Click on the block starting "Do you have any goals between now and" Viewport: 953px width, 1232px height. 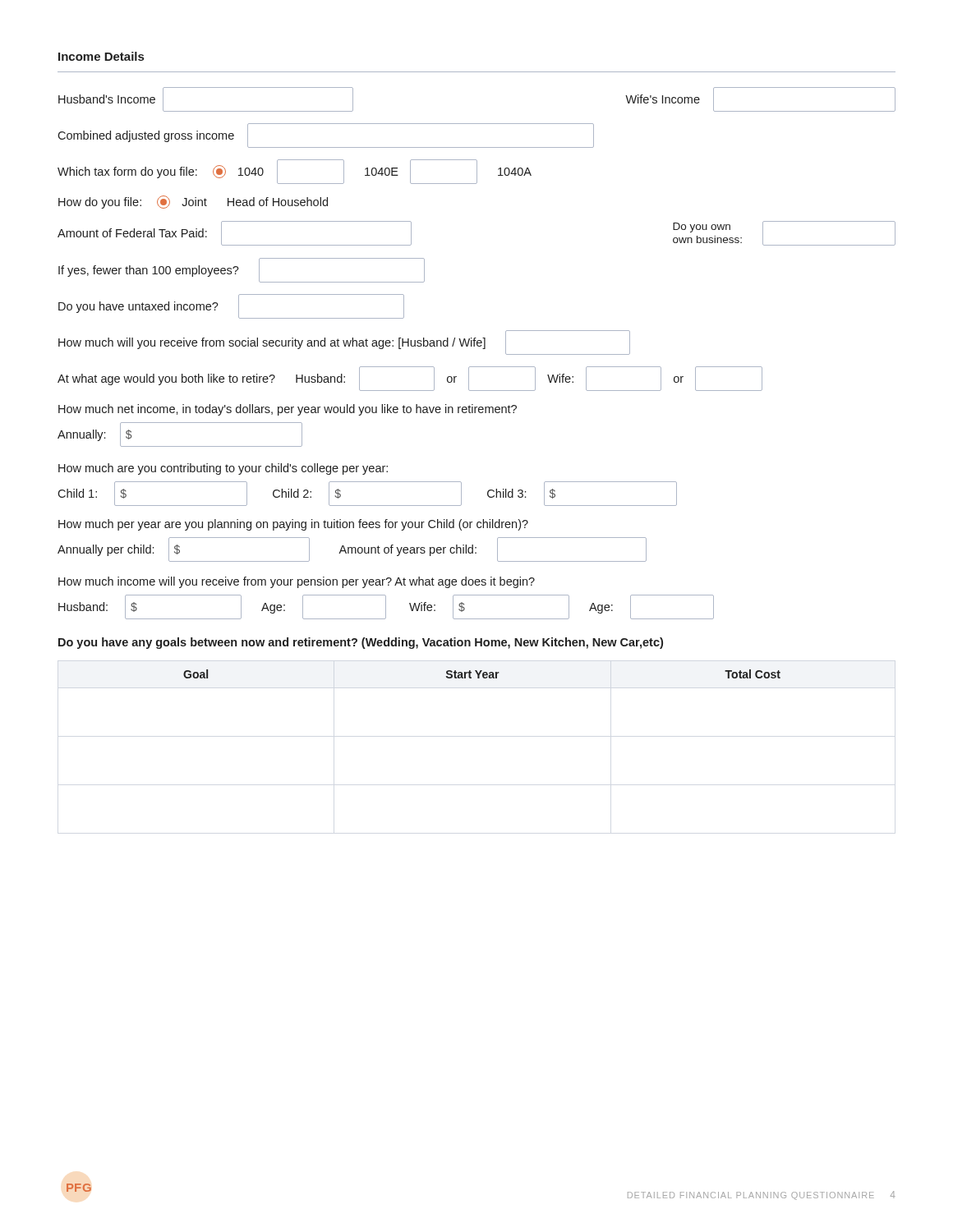click(x=361, y=643)
